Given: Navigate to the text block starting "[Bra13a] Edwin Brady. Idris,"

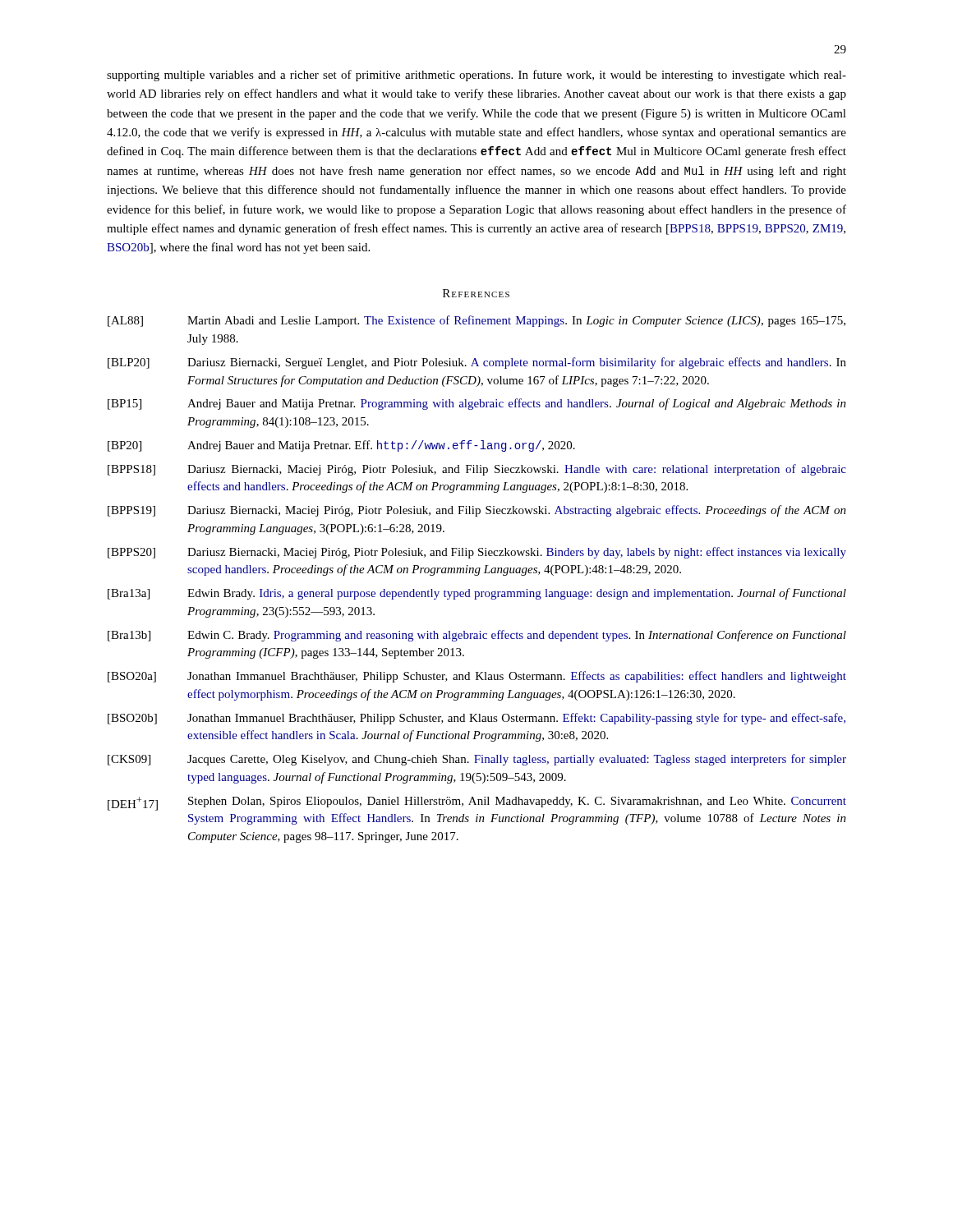Looking at the screenshot, I should pyautogui.click(x=476, y=603).
